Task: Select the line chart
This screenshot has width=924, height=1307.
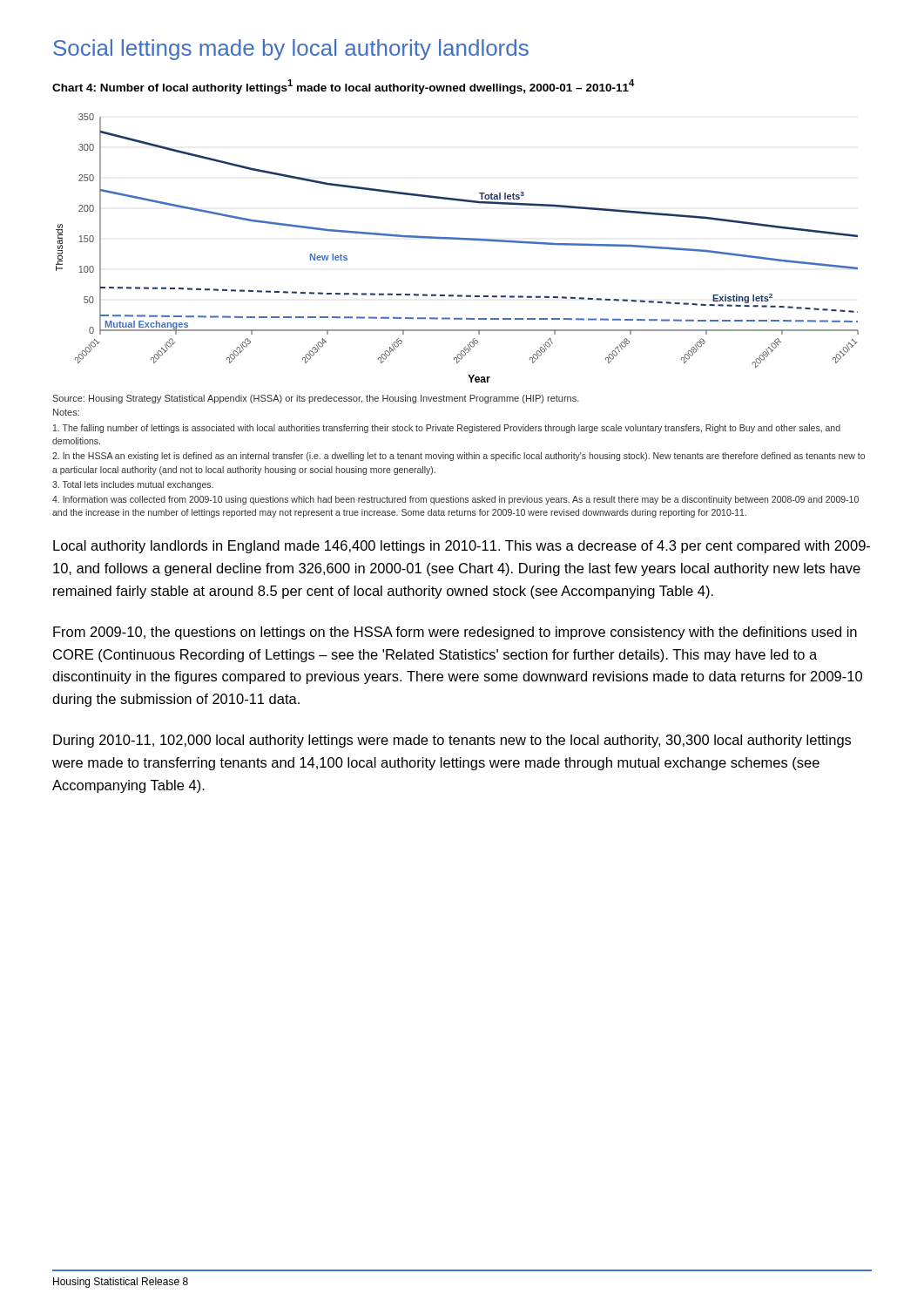Action: [x=462, y=247]
